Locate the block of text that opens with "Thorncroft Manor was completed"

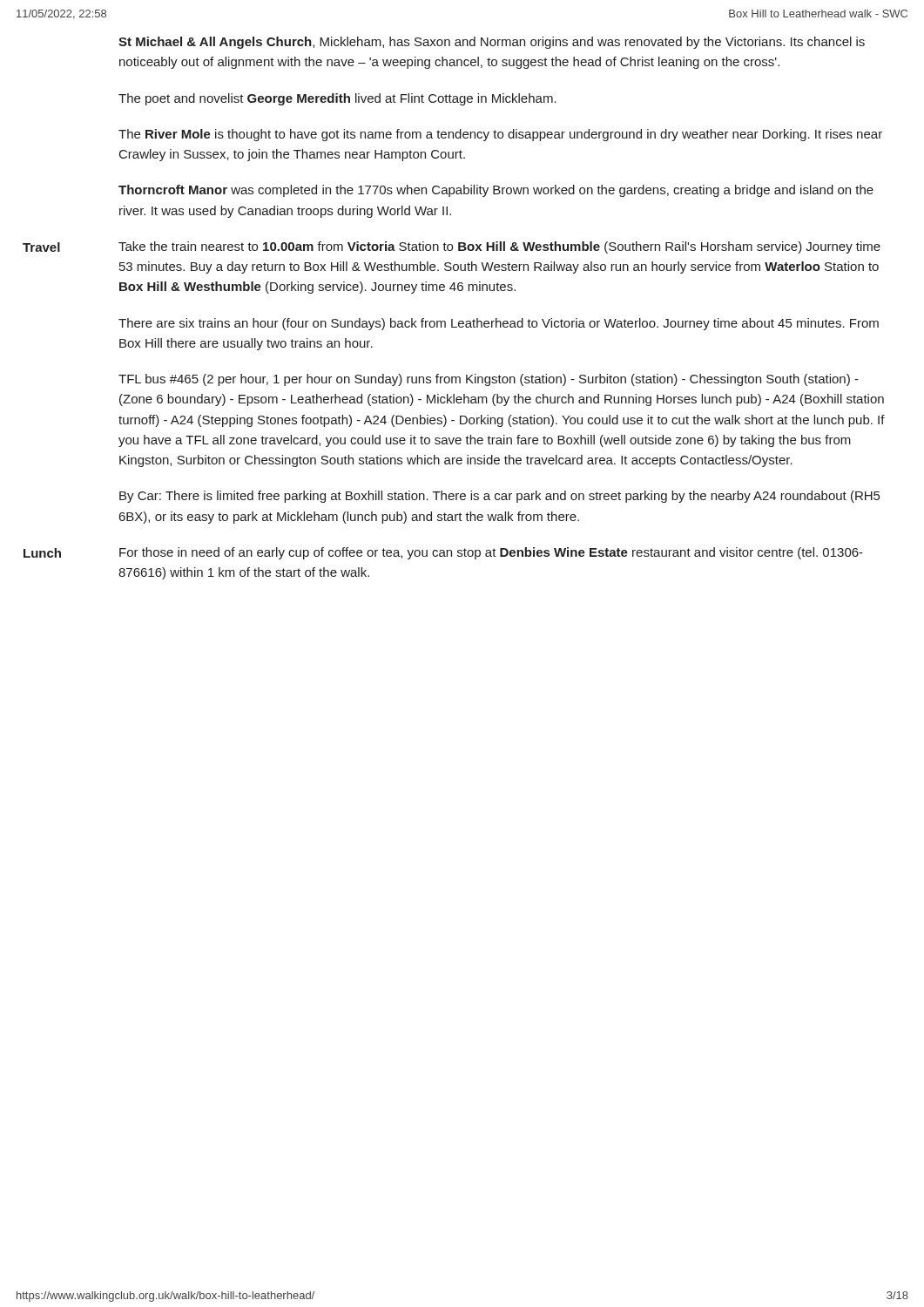496,200
